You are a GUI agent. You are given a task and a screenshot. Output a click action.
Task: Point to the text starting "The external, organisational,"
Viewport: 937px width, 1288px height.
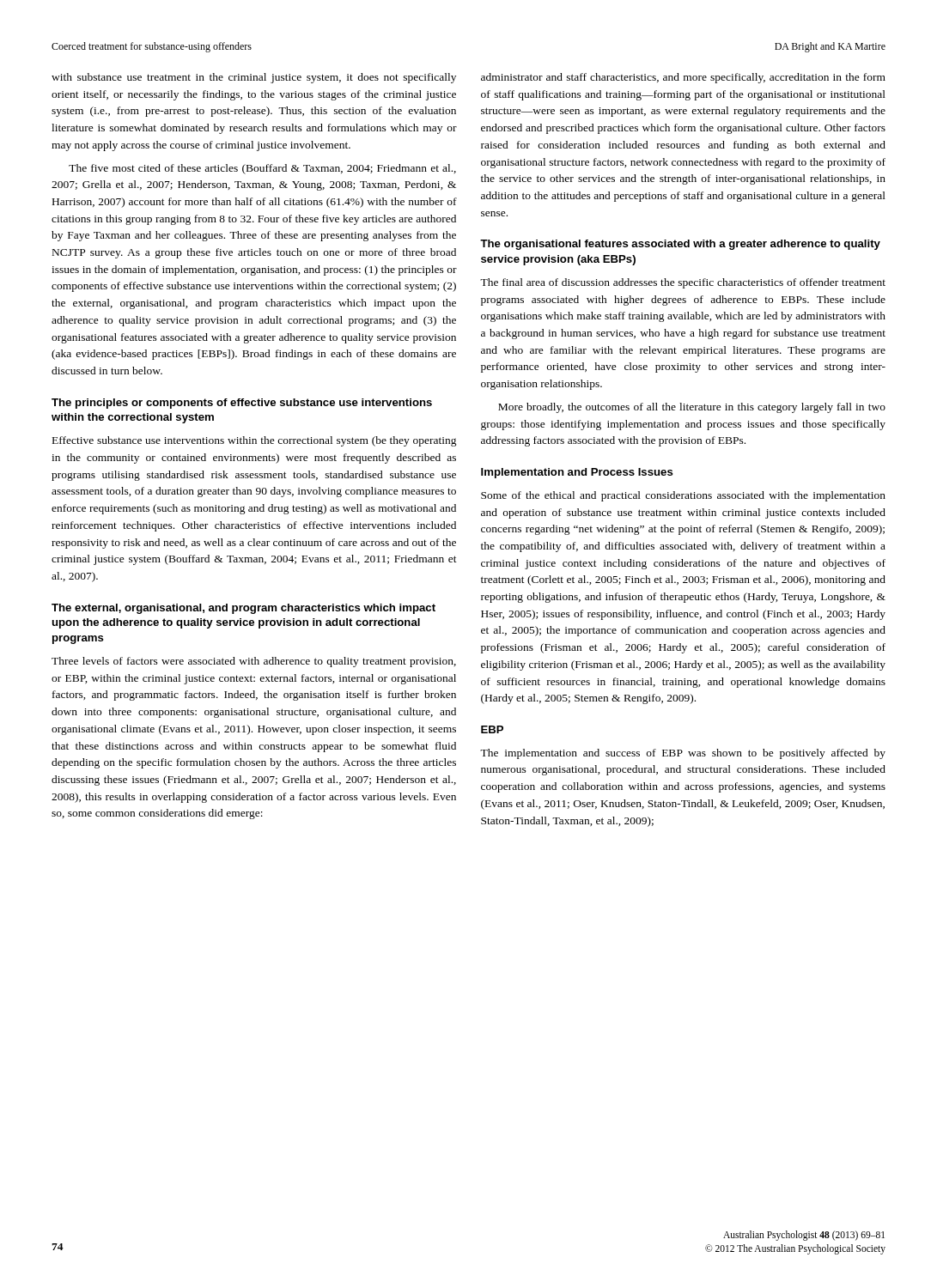pos(244,622)
